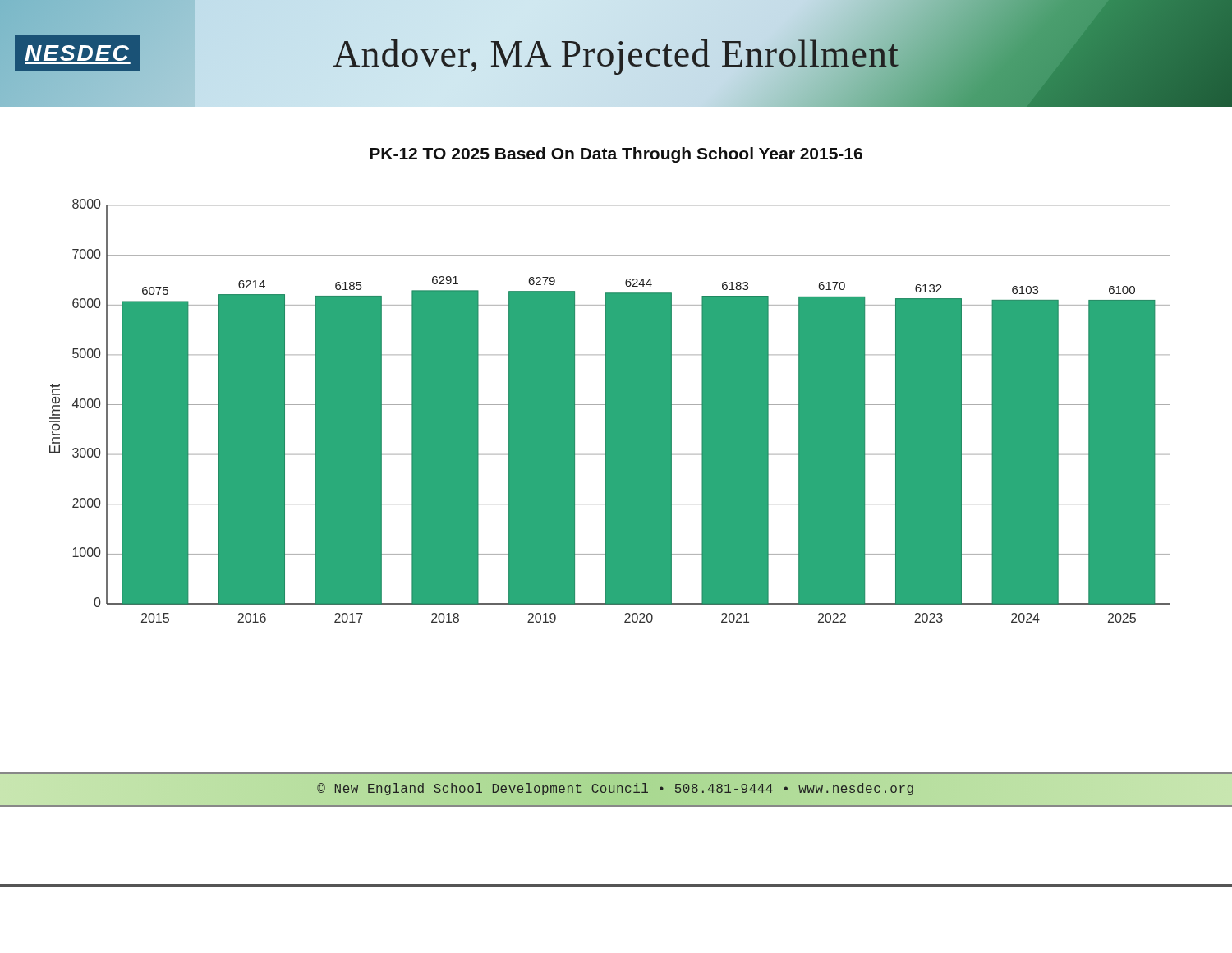The width and height of the screenshot is (1232, 953).
Task: Find the title on this page that starts "PK-12 TO 2025 Based"
Action: [616, 153]
